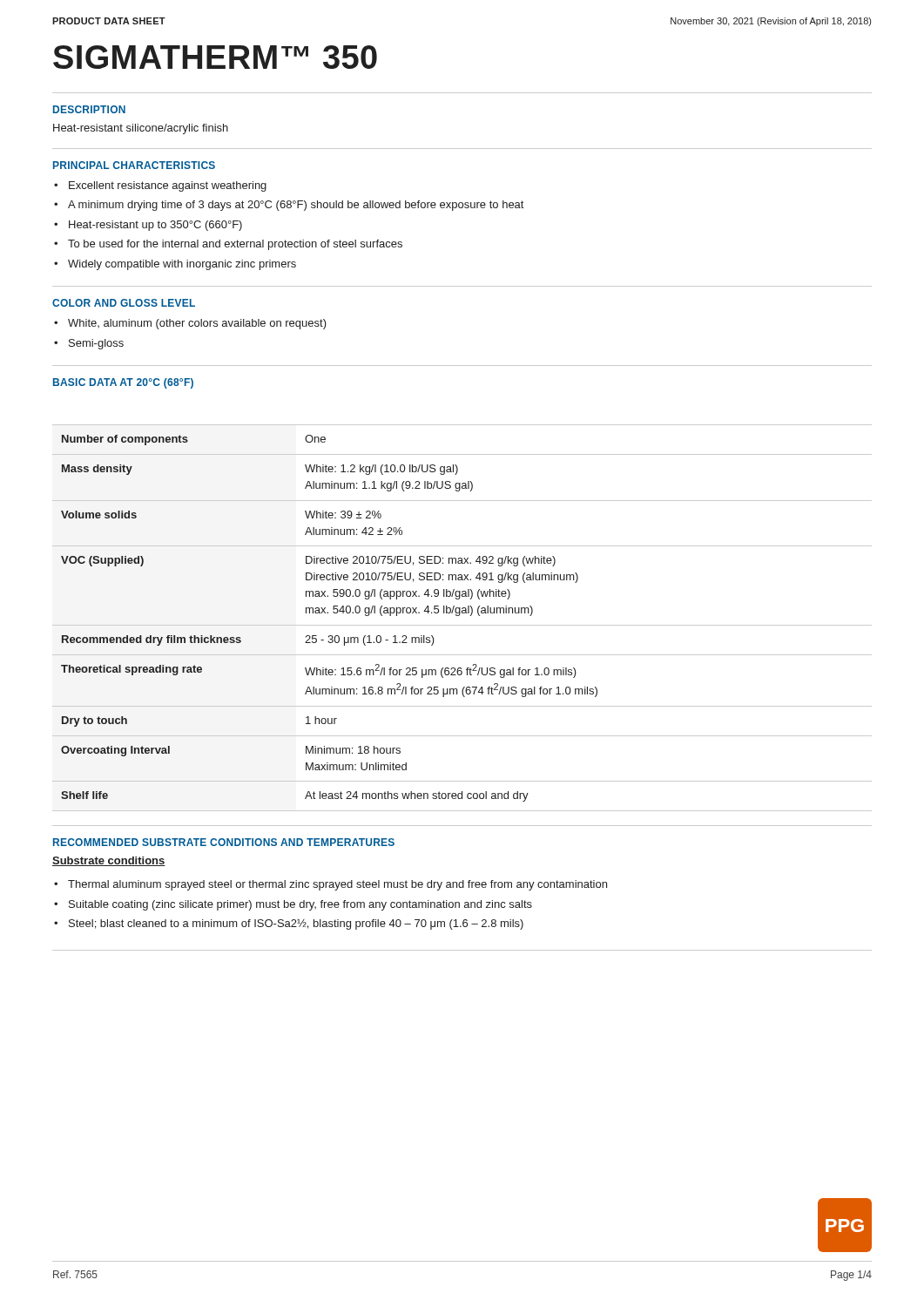Find the block on this page that starts "Steel; blast cleaned to a"

tap(296, 923)
